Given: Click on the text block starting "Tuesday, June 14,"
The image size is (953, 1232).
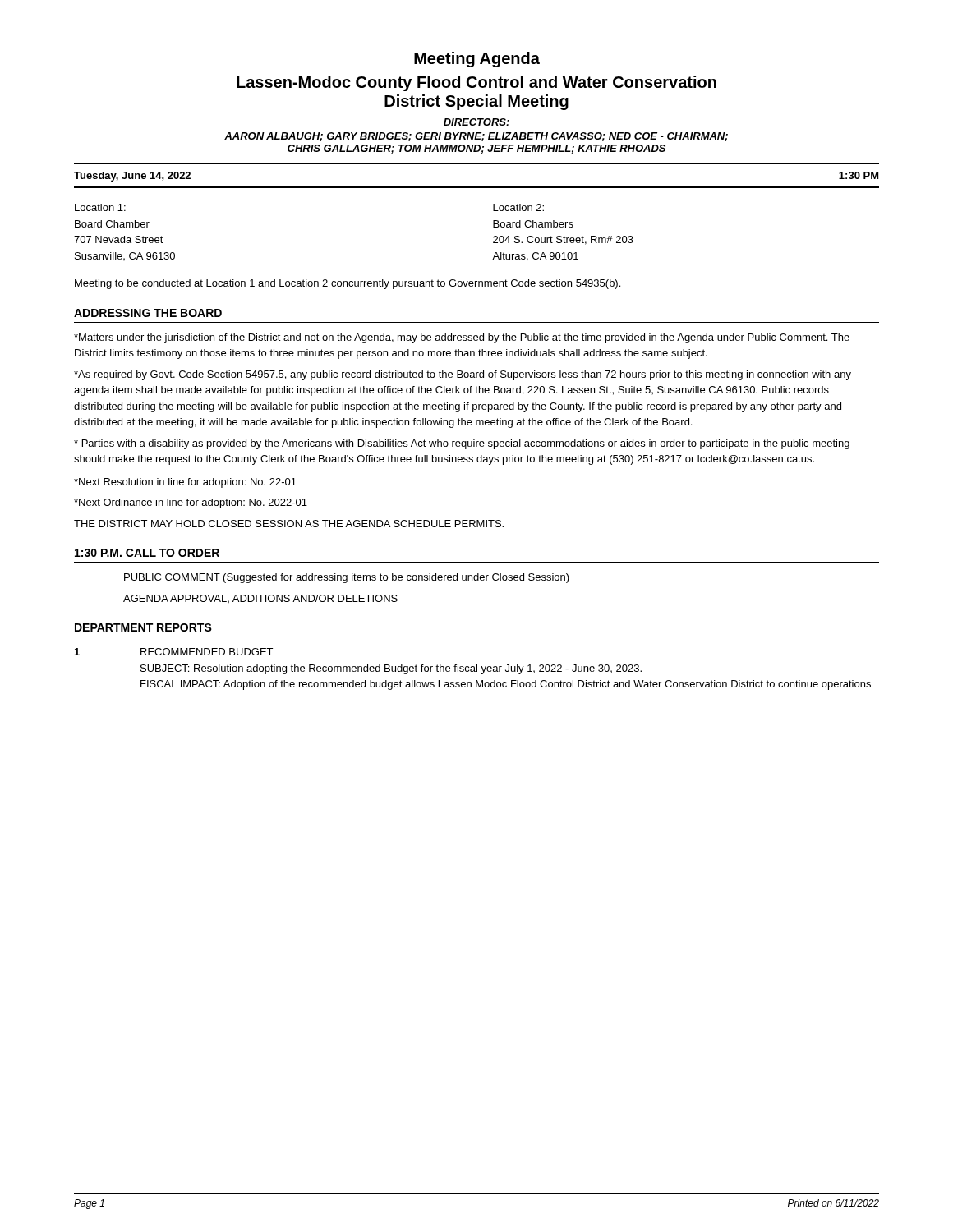Looking at the screenshot, I should click(476, 175).
